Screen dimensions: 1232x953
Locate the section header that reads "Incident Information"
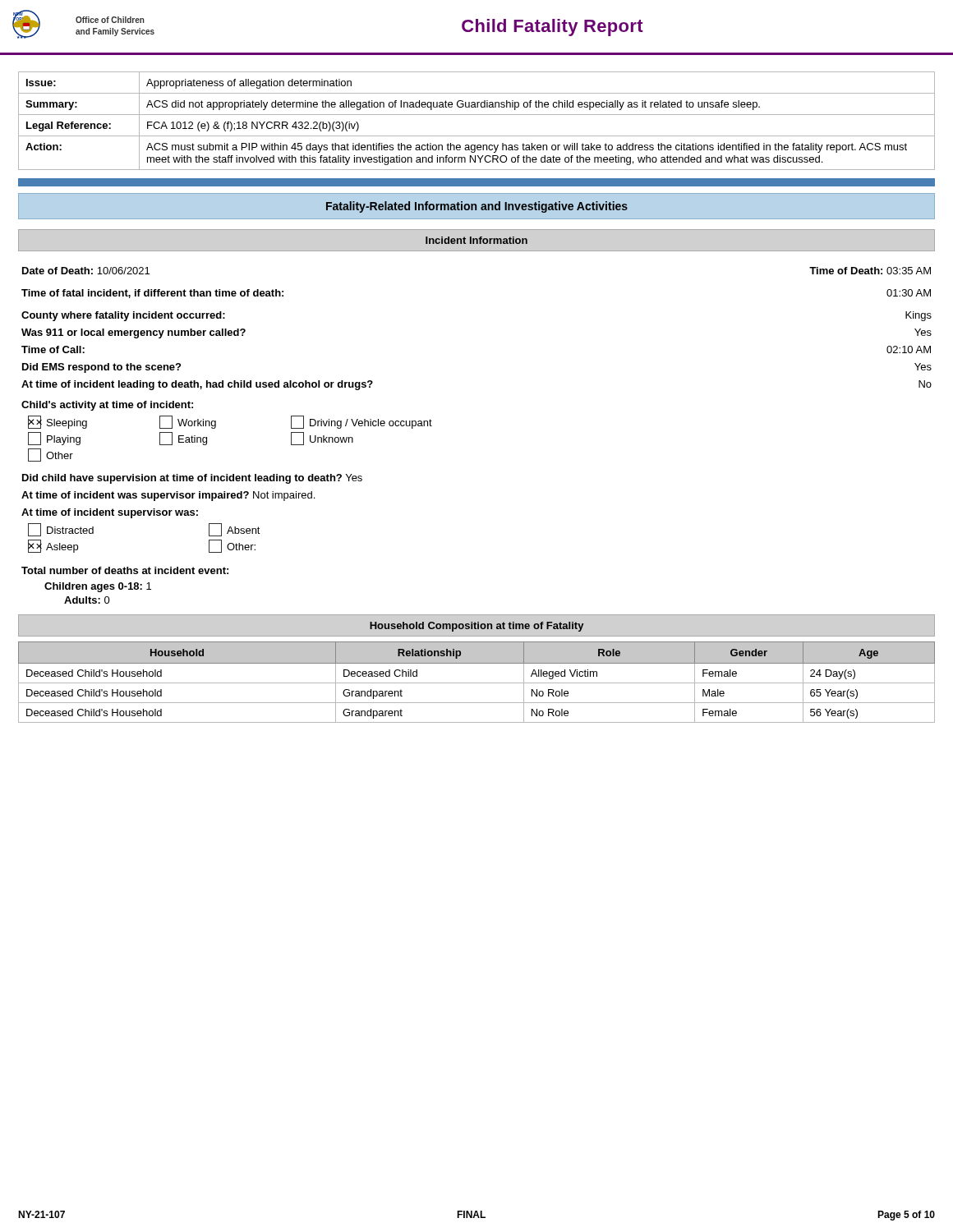click(476, 240)
